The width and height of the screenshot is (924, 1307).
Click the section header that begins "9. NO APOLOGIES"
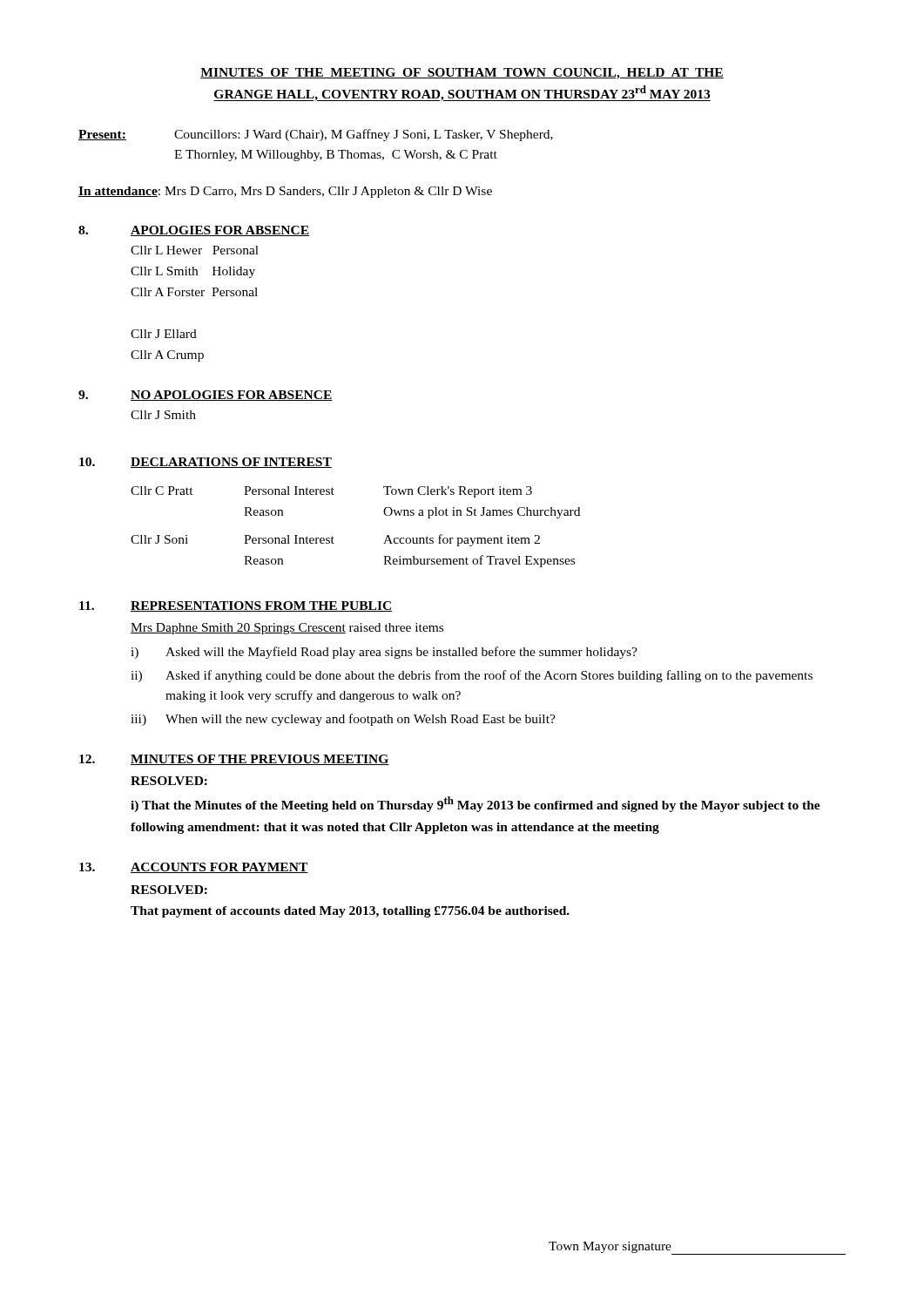[x=206, y=396]
